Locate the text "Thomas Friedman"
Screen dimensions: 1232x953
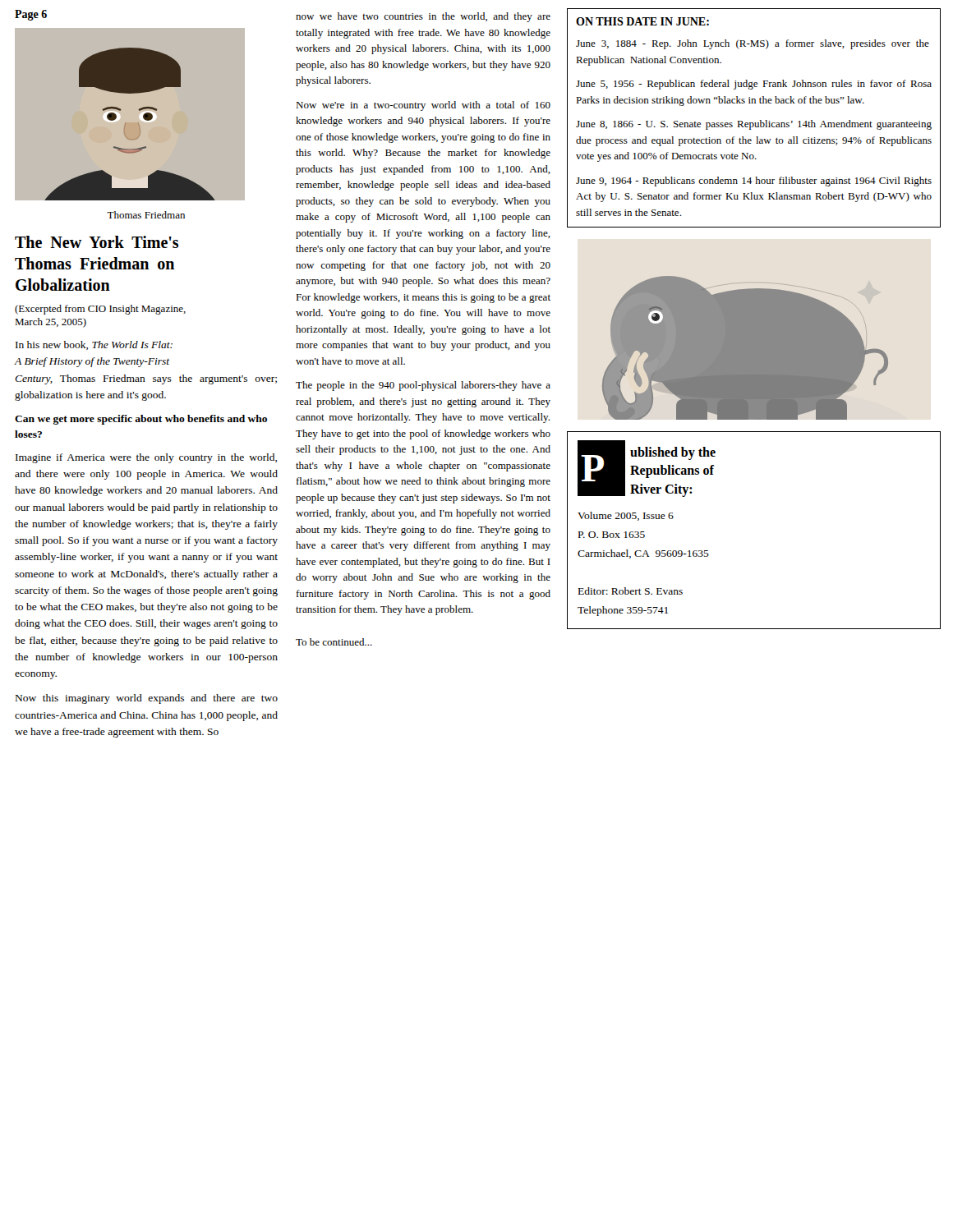tap(146, 215)
